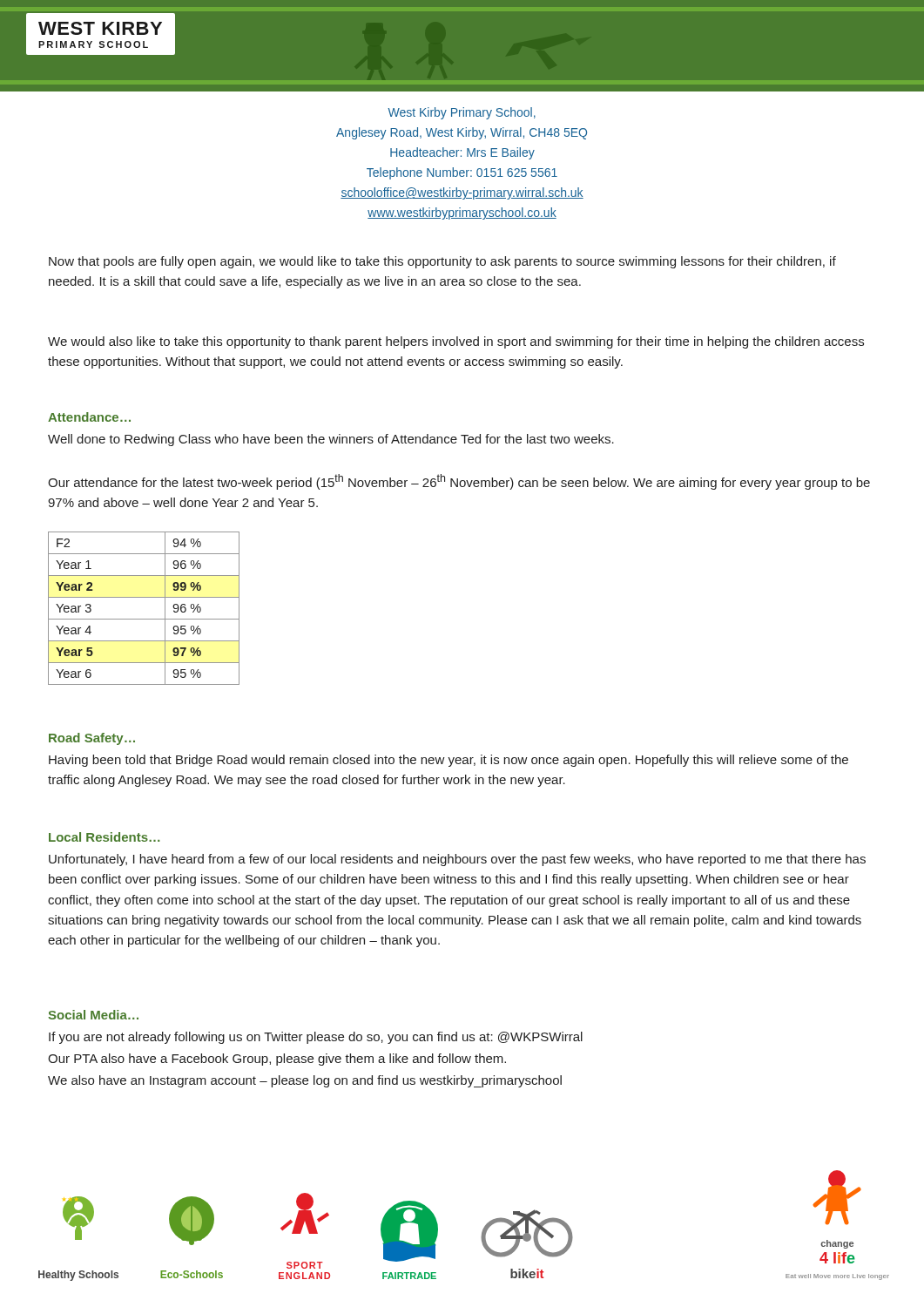Locate the passage starting "Now that pools are fully"

click(442, 271)
